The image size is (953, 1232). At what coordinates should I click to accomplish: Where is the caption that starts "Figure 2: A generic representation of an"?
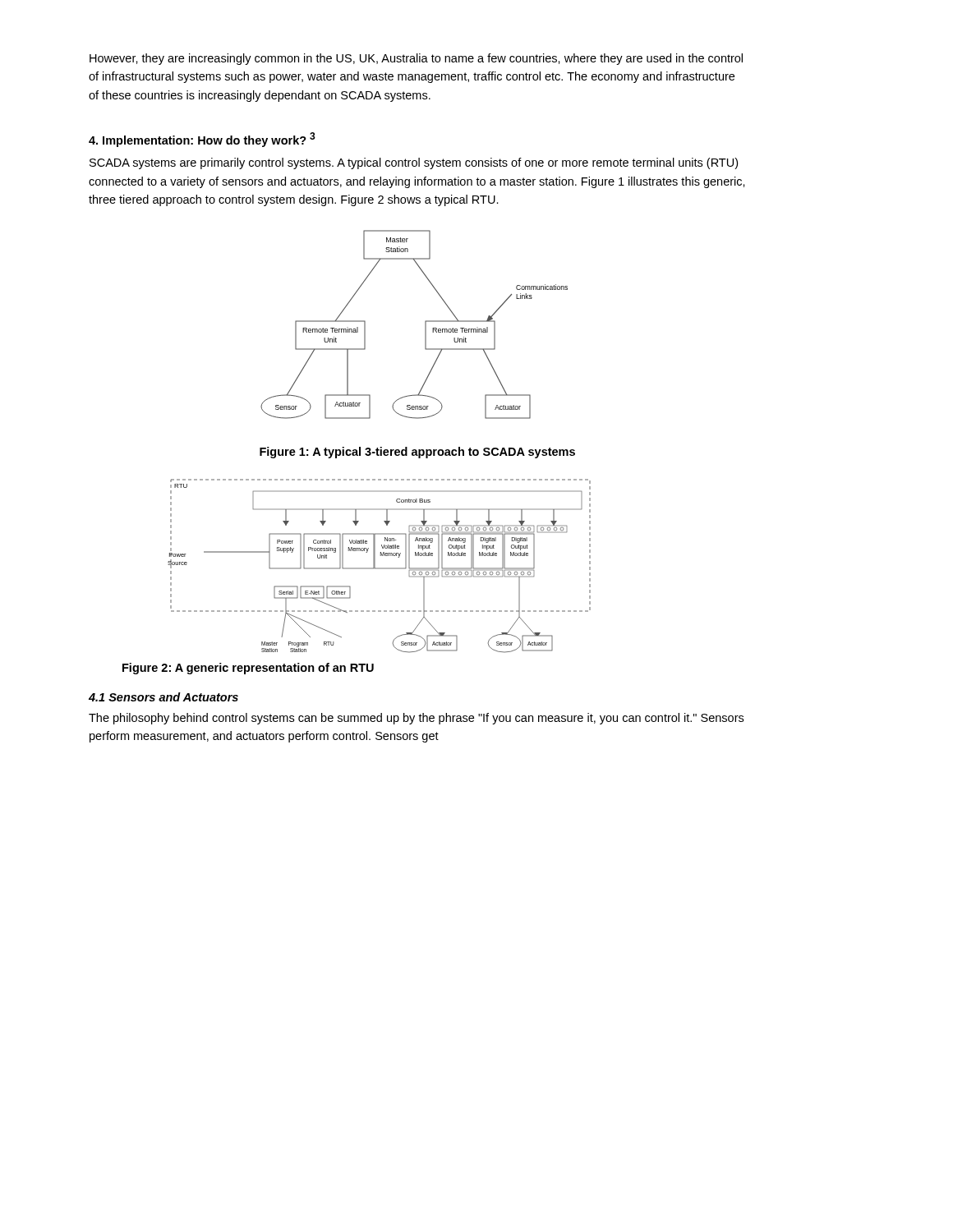[248, 667]
